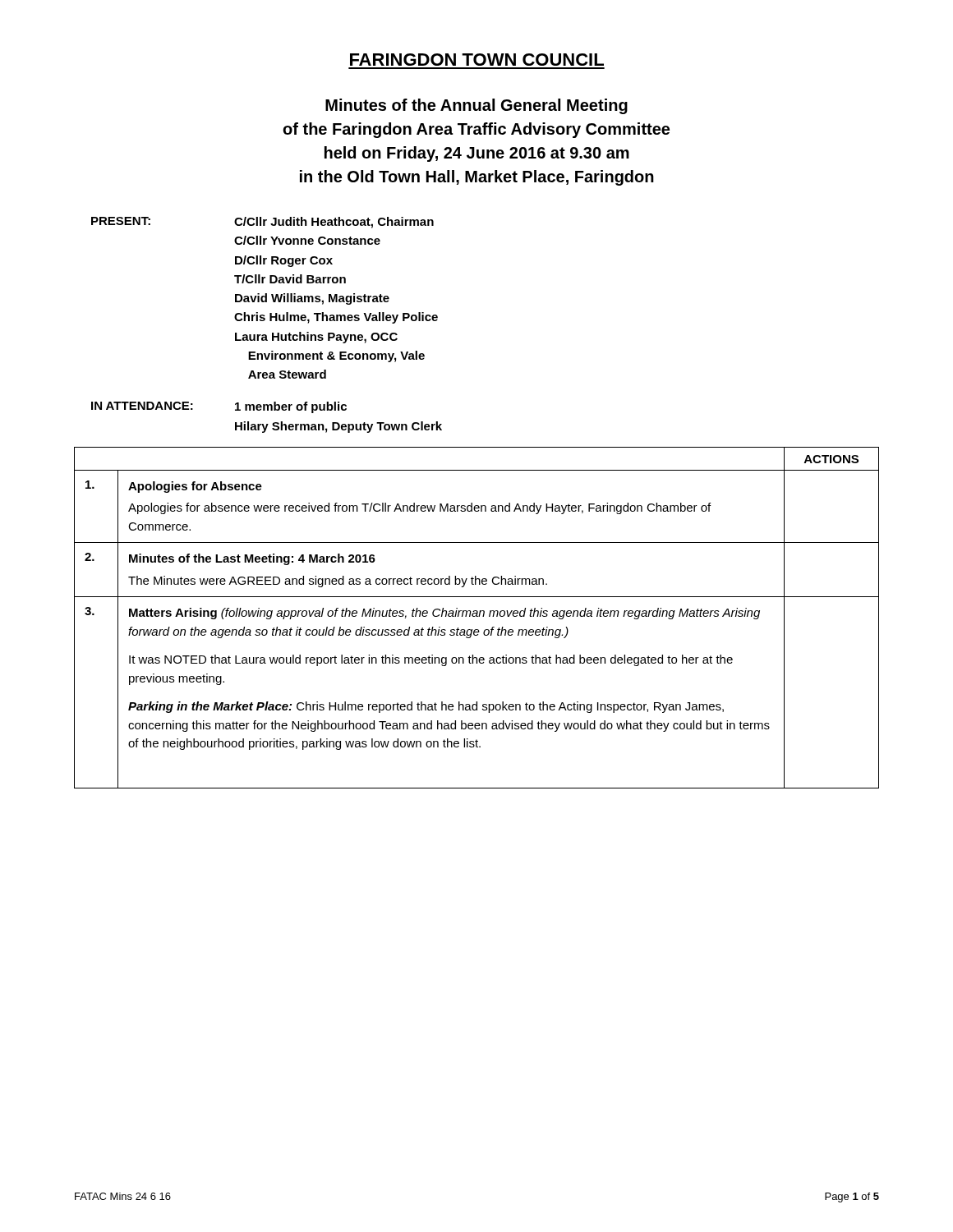Select the element starting "IN ATTENDANCE: 1 member of"
This screenshot has width=953, height=1232.
(x=266, y=416)
